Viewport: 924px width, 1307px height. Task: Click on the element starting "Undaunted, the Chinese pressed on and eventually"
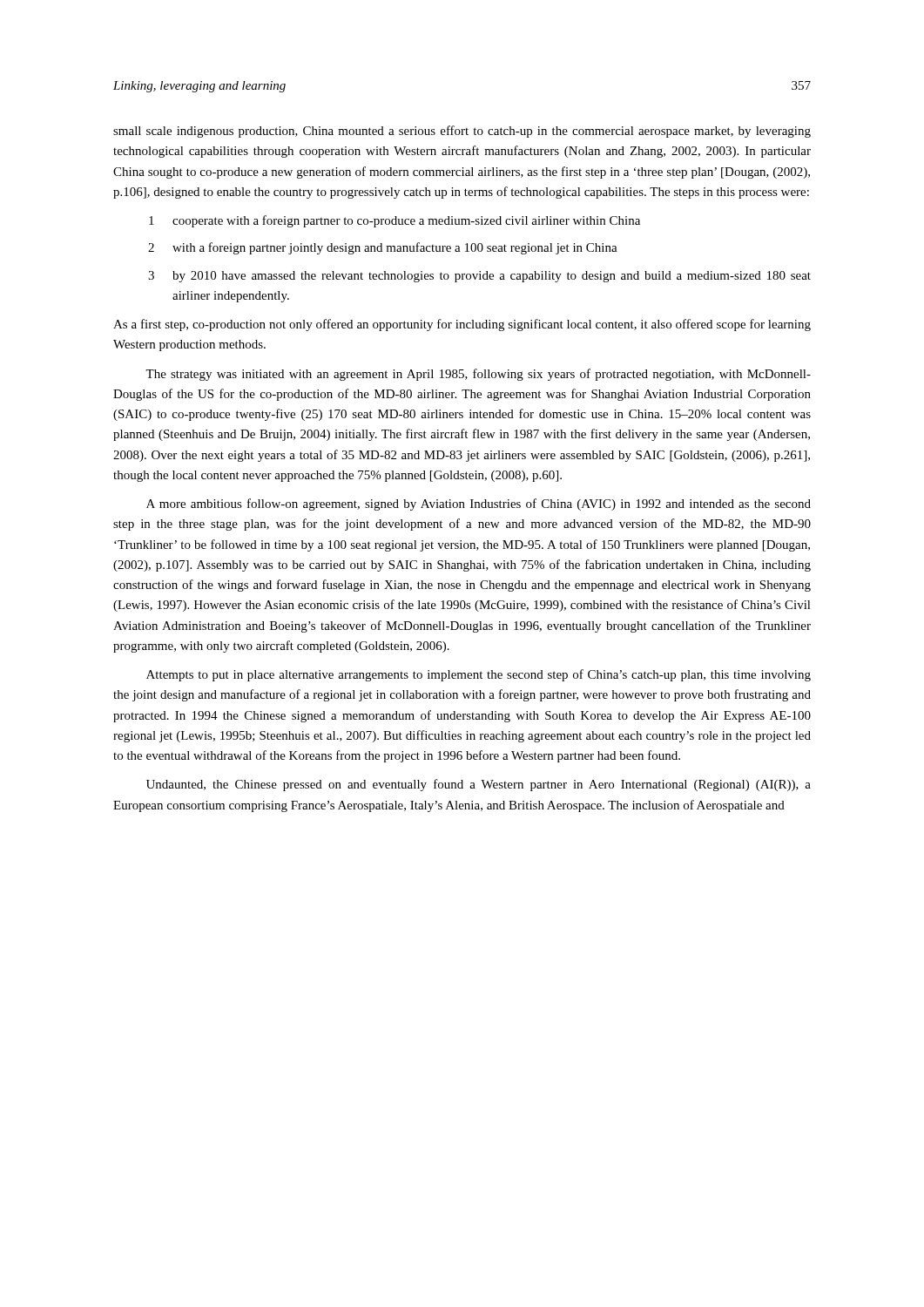click(462, 795)
